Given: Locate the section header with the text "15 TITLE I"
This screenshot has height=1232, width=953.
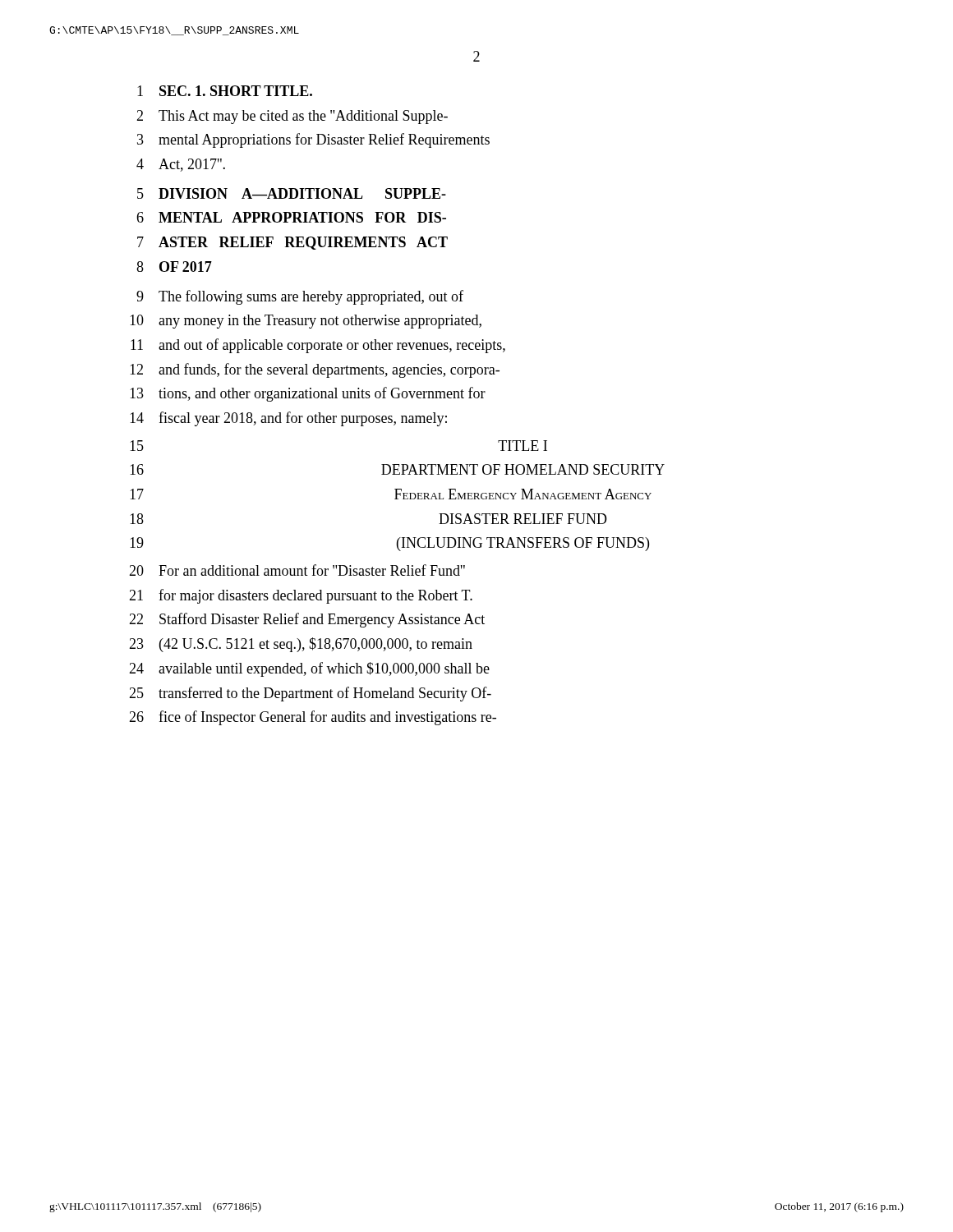Looking at the screenshot, I should (x=493, y=446).
